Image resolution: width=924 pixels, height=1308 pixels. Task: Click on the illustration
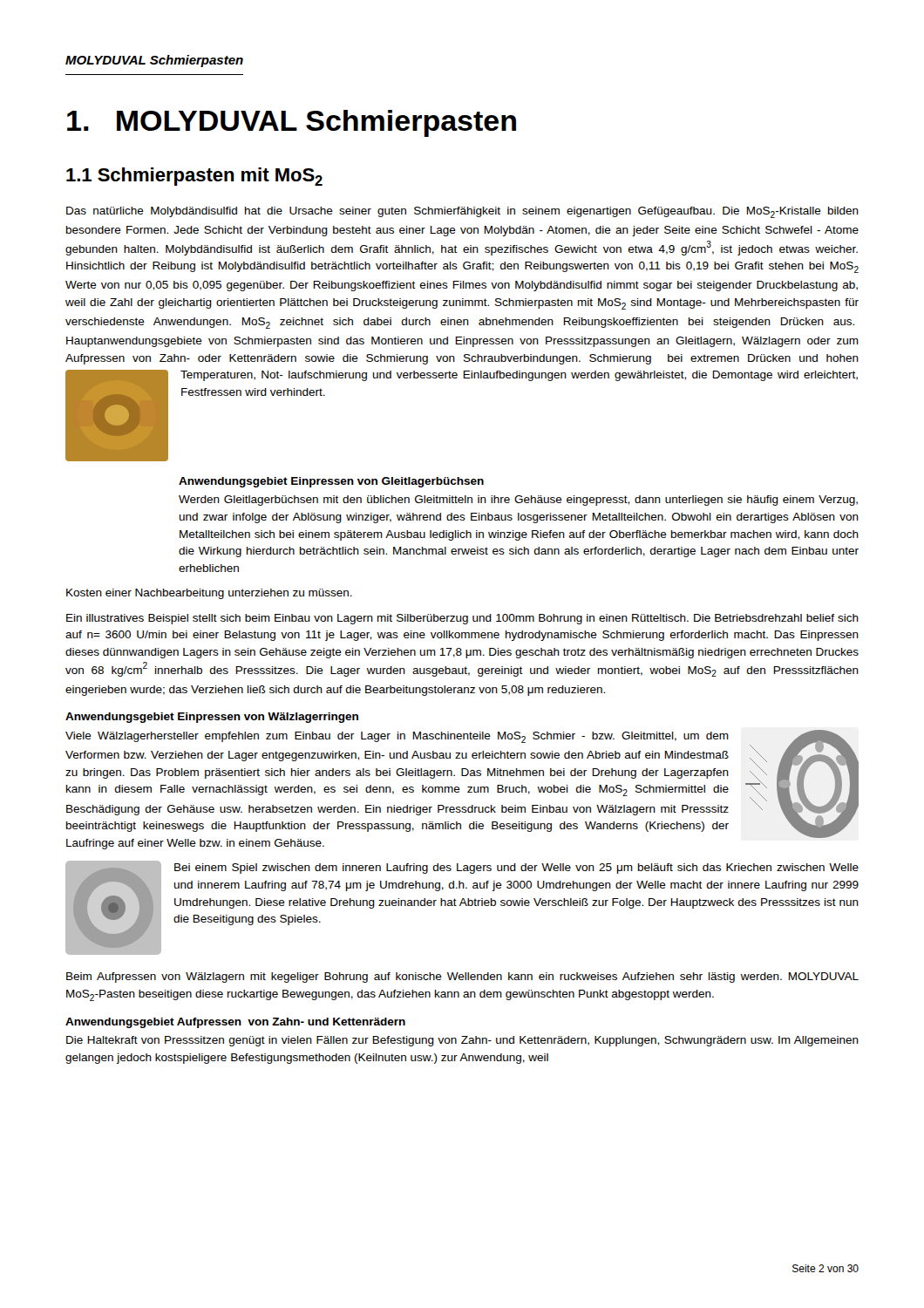800,784
